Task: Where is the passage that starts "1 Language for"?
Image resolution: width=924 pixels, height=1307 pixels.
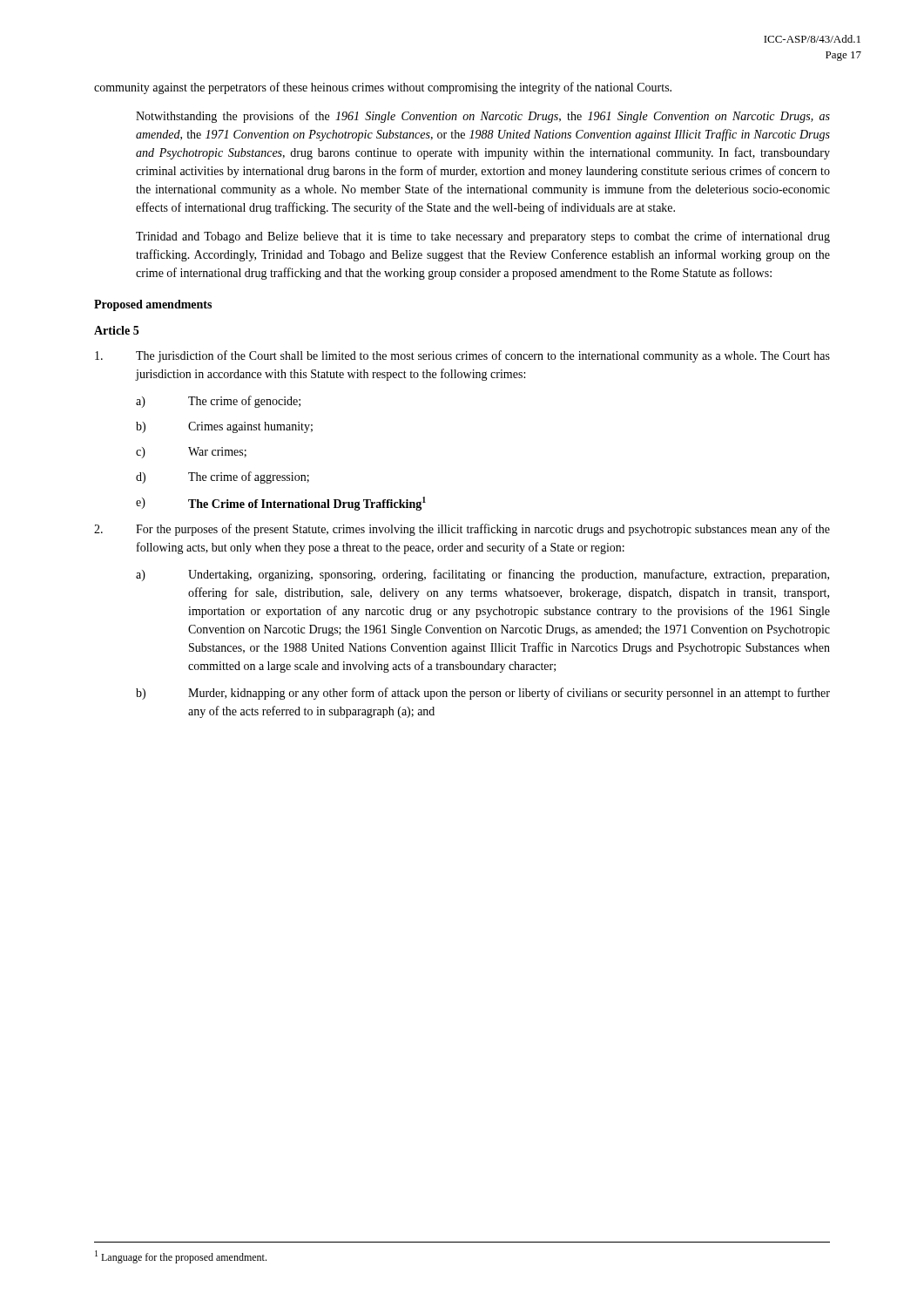Action: pos(181,1257)
